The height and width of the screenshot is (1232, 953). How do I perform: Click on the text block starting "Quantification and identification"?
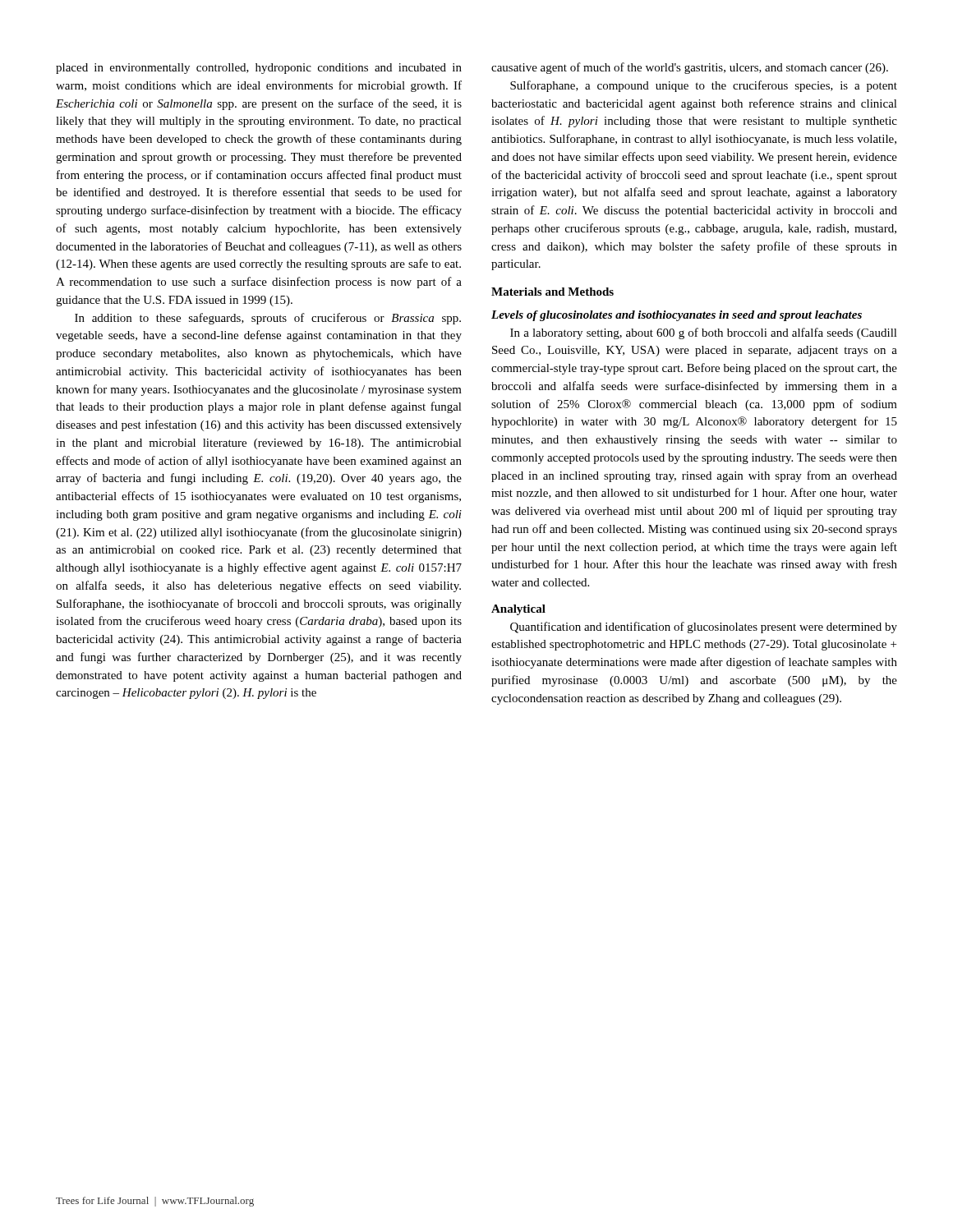click(694, 663)
